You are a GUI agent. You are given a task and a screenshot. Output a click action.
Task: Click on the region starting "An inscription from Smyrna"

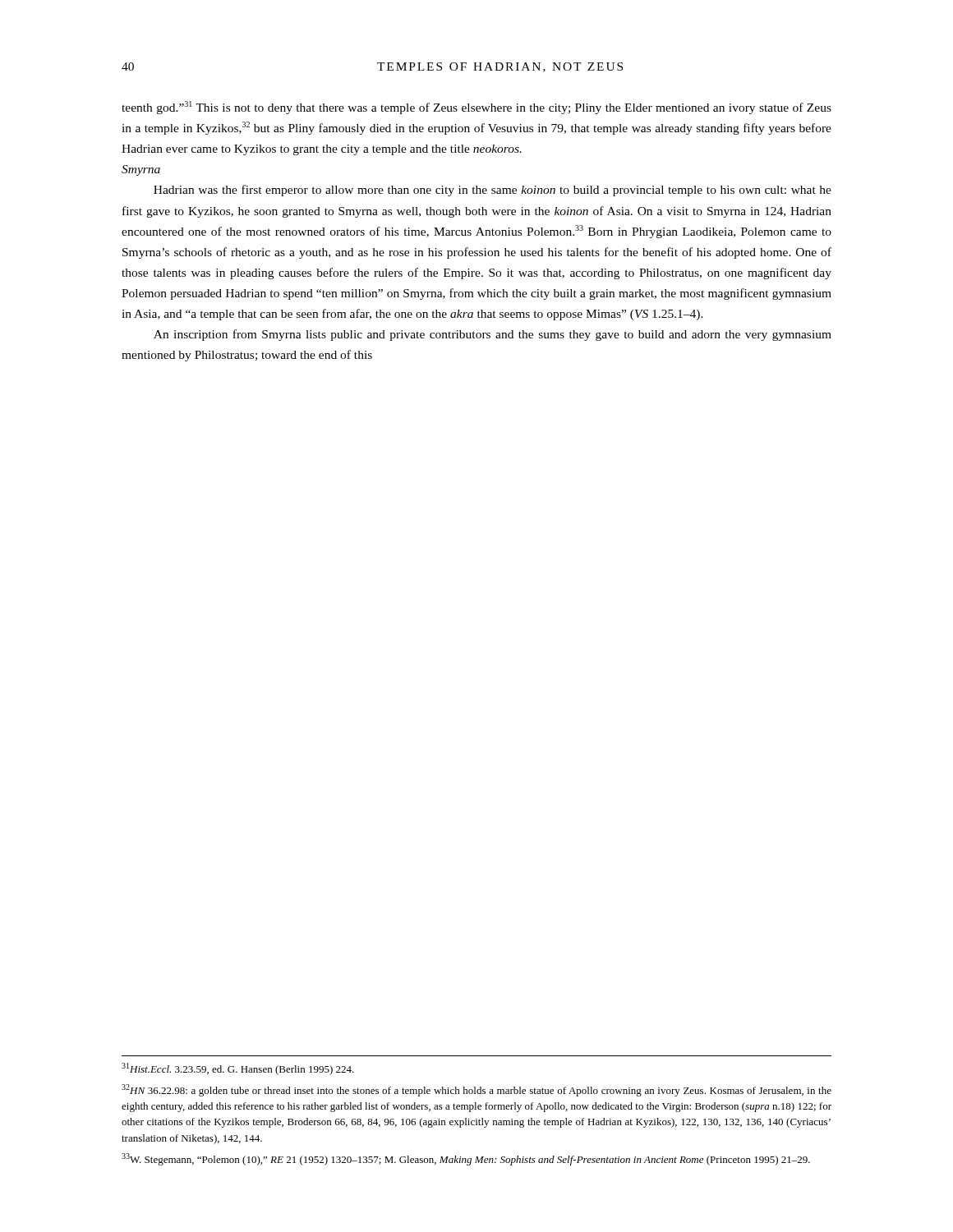click(x=476, y=344)
